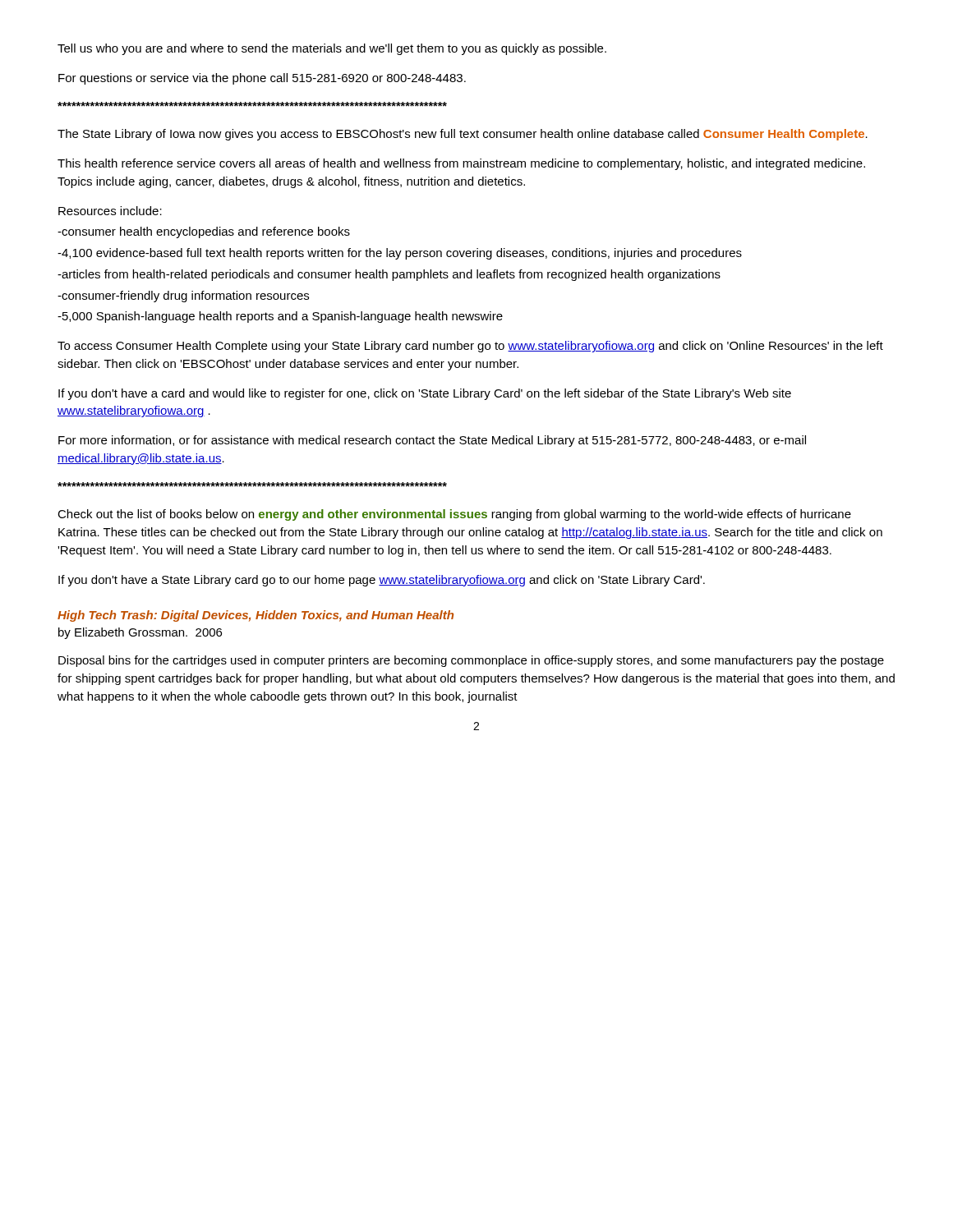
Task: Select the text block that says "Disposal bins for"
Action: (x=476, y=678)
